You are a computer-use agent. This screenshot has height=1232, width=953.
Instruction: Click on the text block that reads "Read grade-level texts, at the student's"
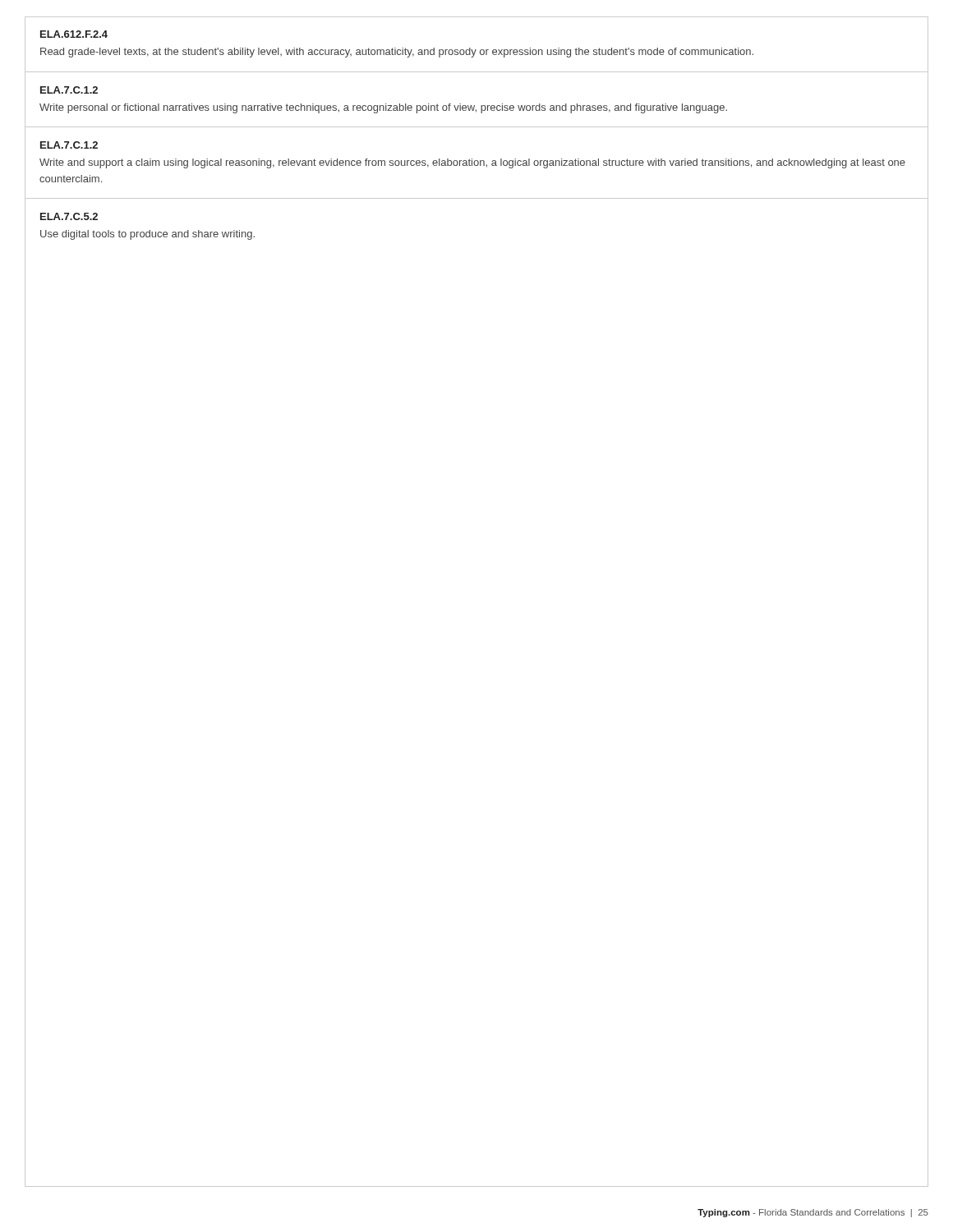(x=397, y=51)
